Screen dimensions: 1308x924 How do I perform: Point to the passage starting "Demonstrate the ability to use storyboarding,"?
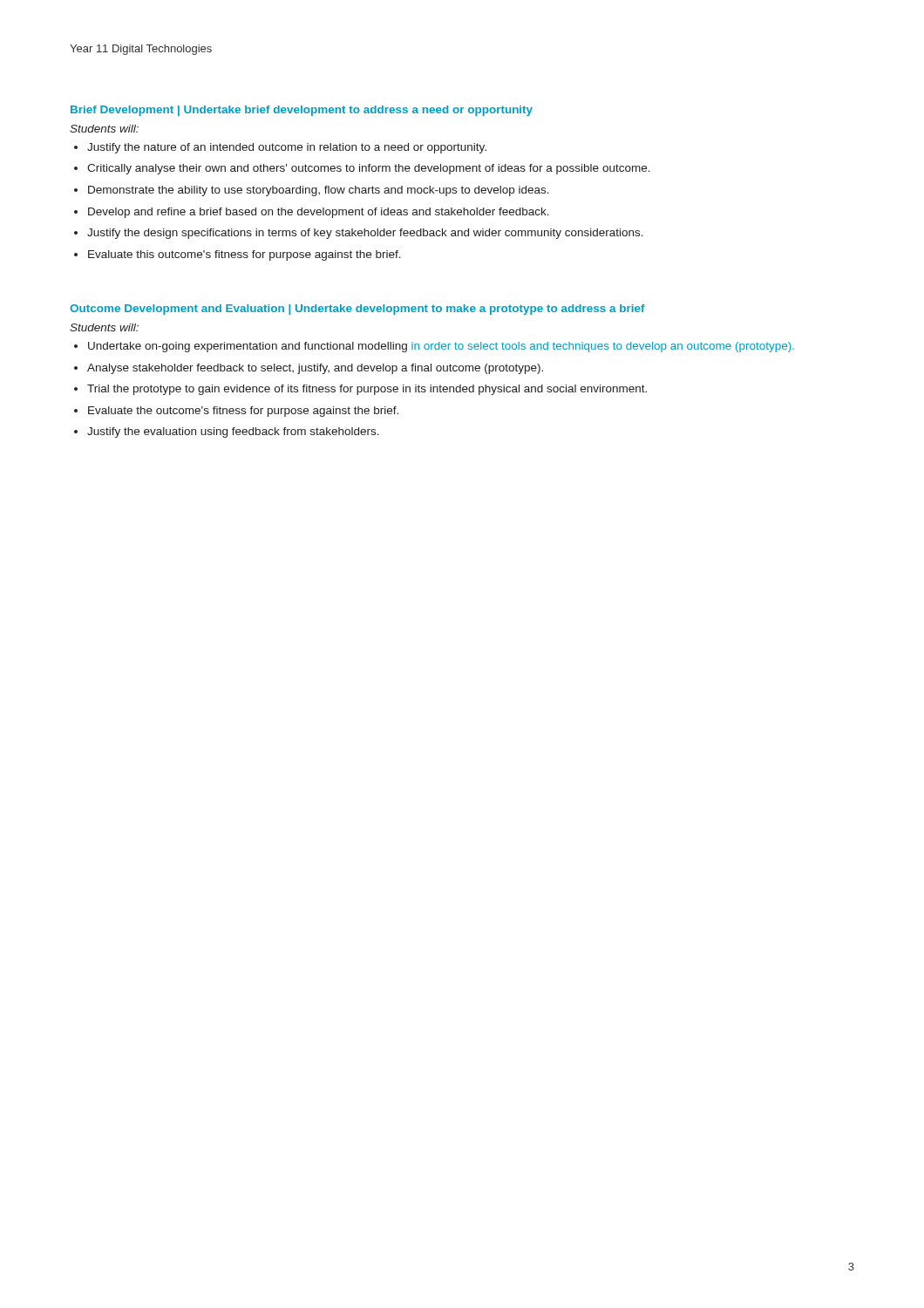[318, 190]
